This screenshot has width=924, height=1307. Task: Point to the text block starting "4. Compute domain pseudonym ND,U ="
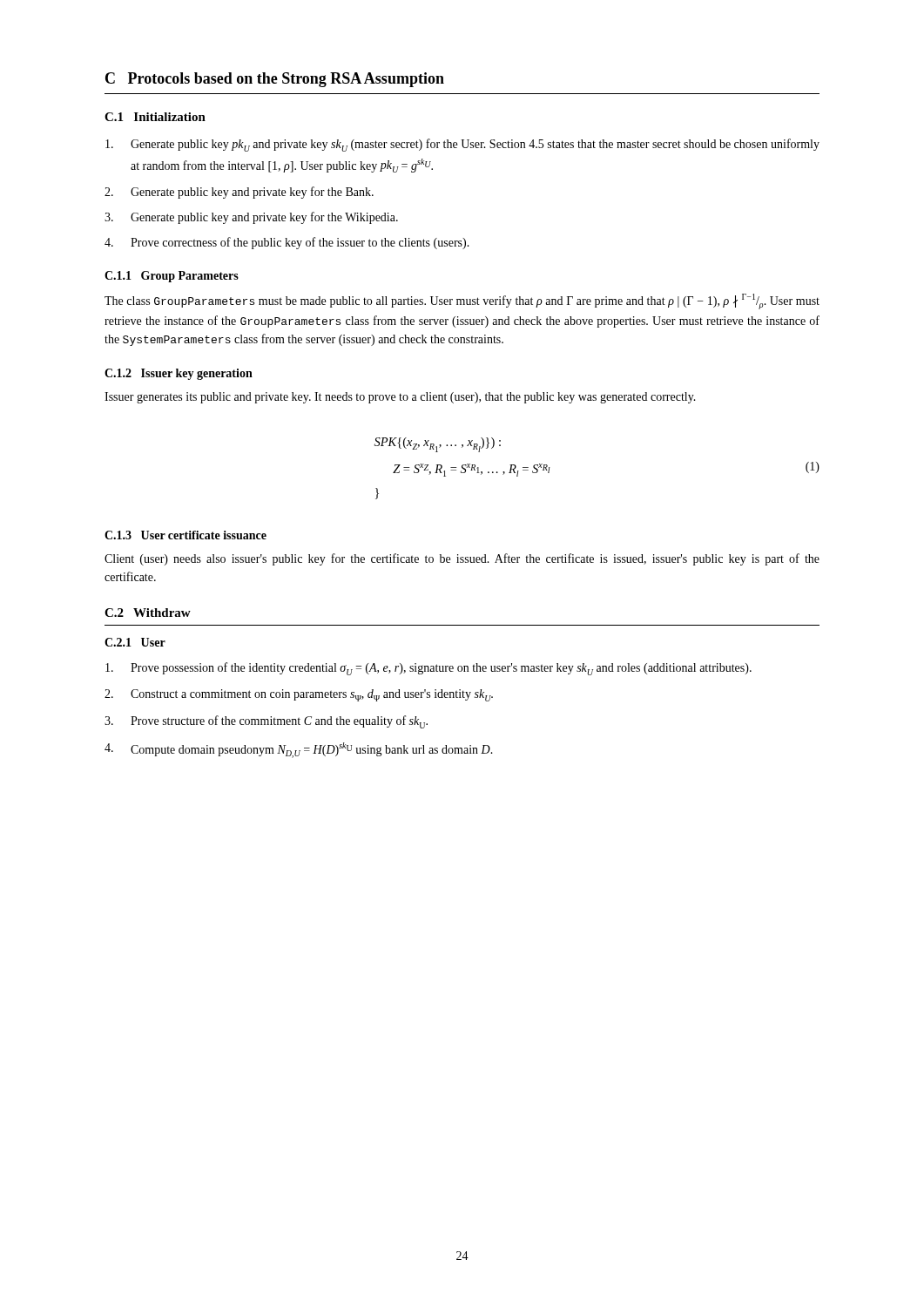(x=299, y=749)
